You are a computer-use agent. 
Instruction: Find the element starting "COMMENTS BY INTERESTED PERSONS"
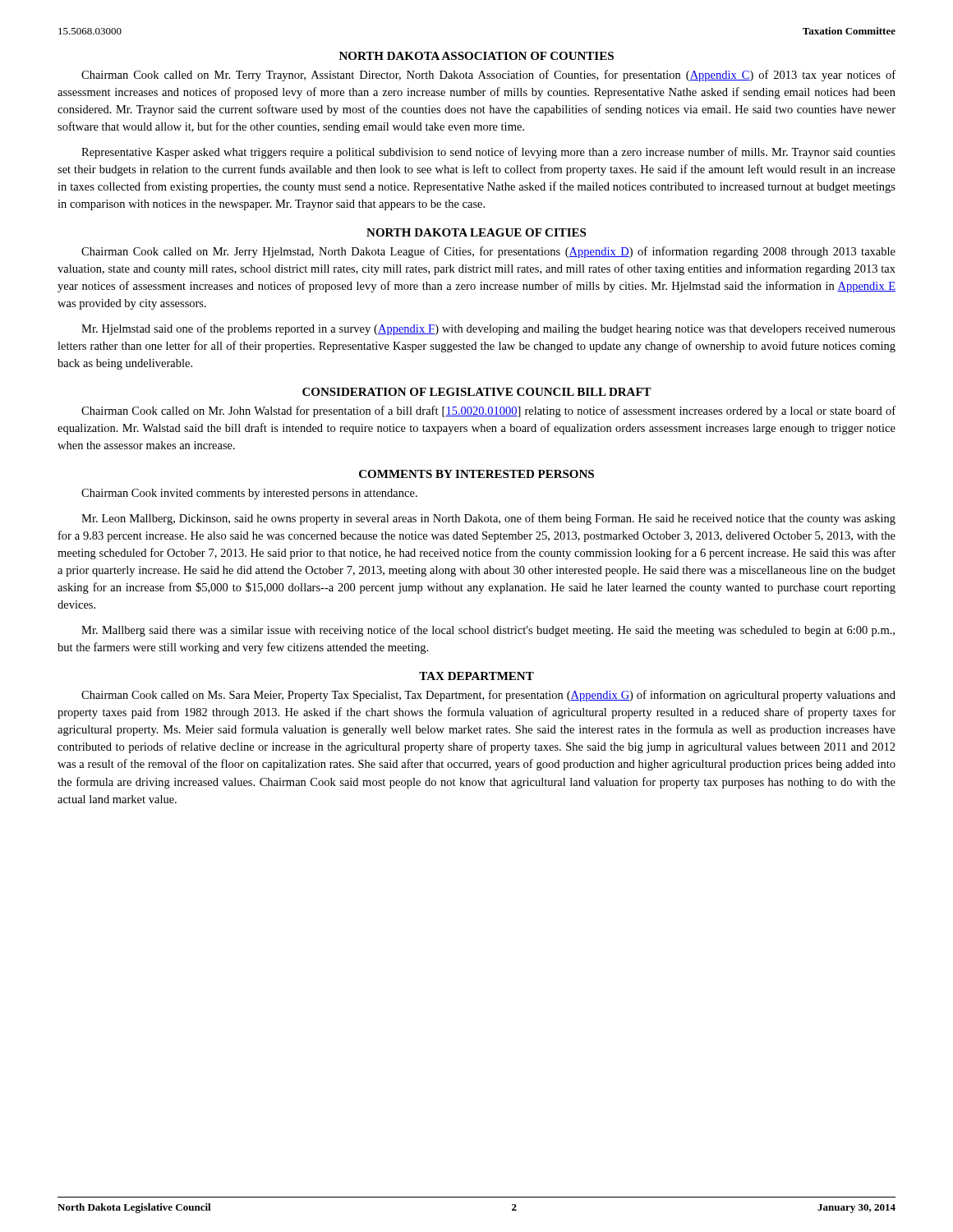click(476, 474)
